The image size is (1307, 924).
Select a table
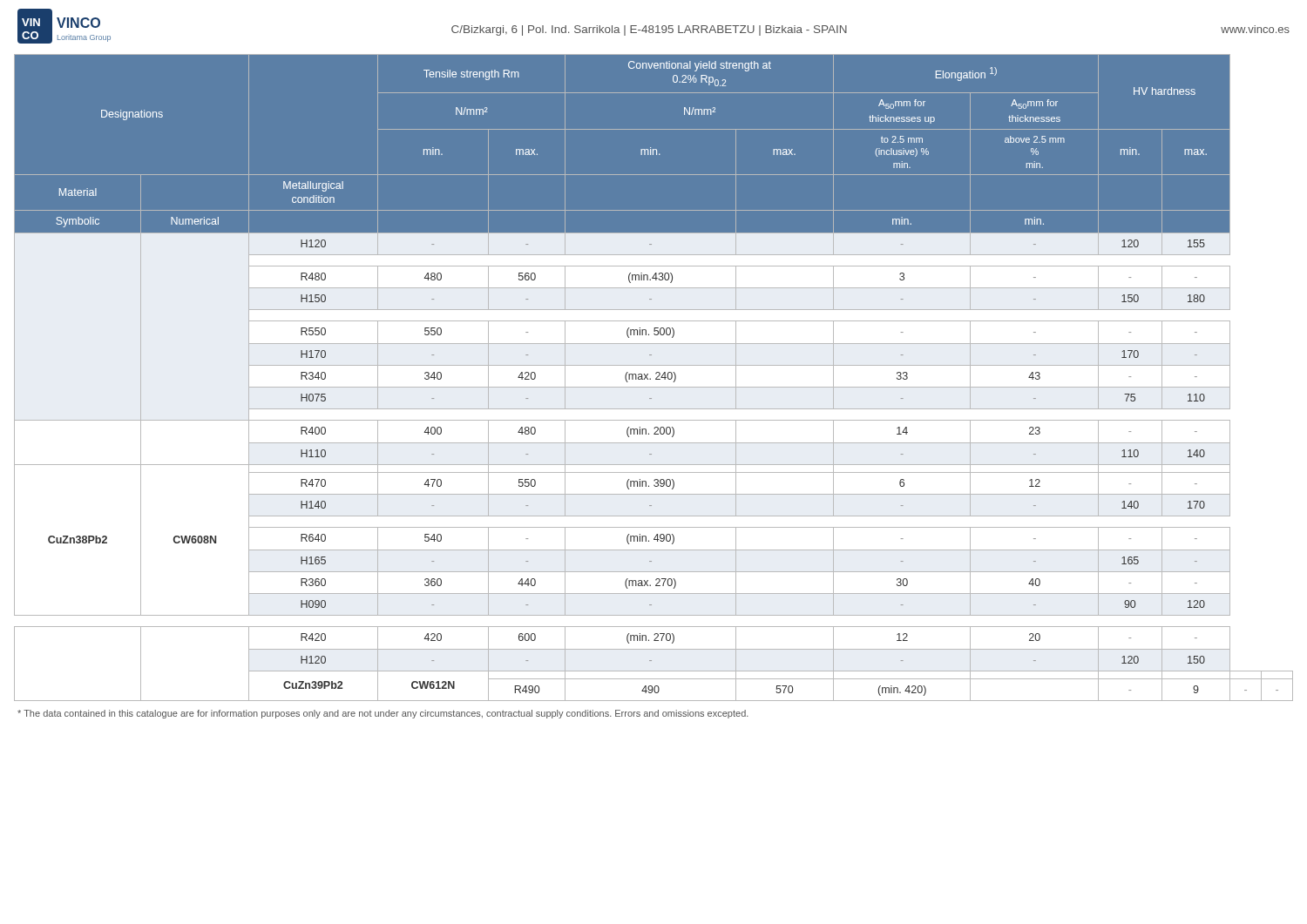pos(654,378)
